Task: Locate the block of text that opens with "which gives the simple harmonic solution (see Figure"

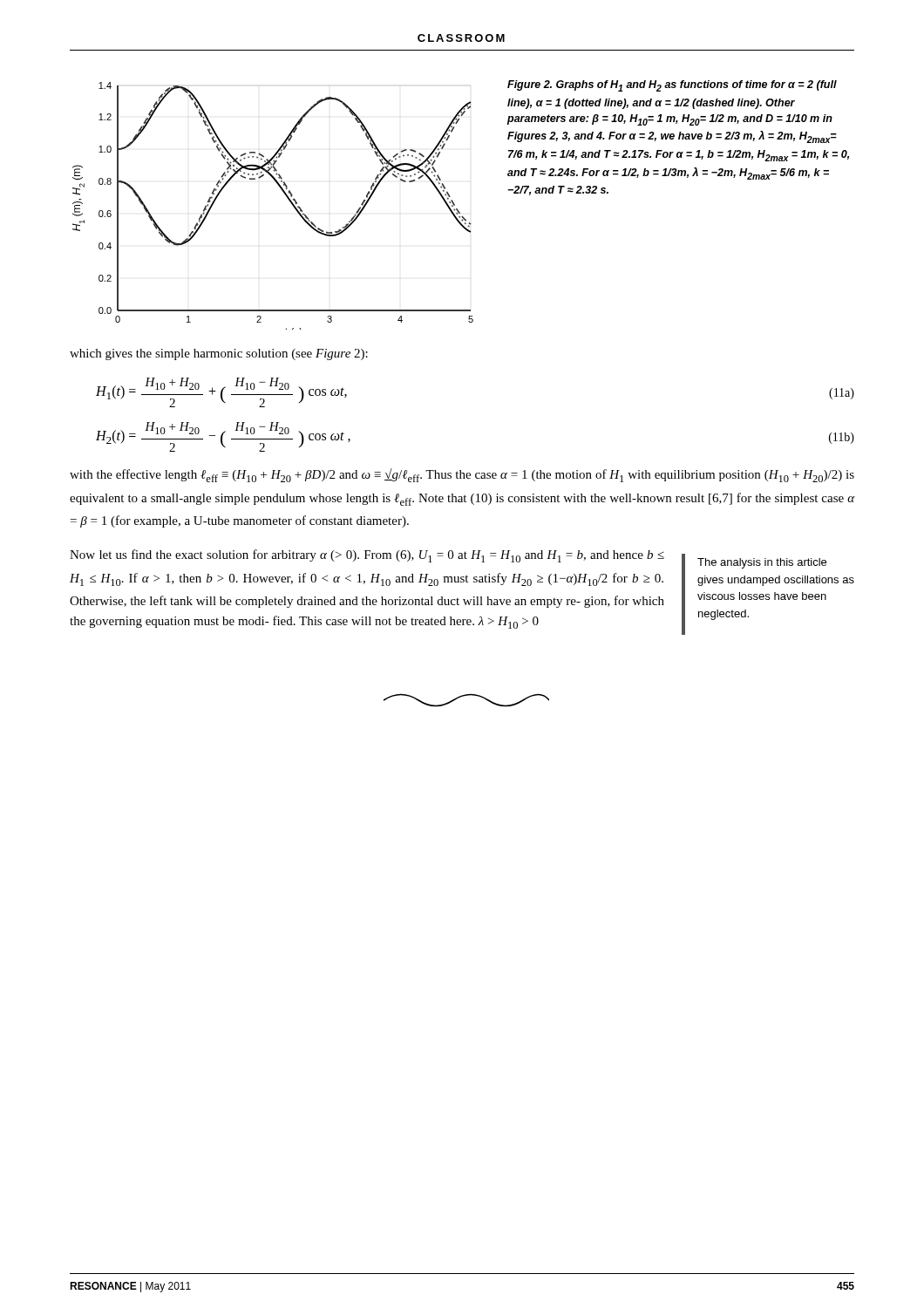Action: [219, 353]
